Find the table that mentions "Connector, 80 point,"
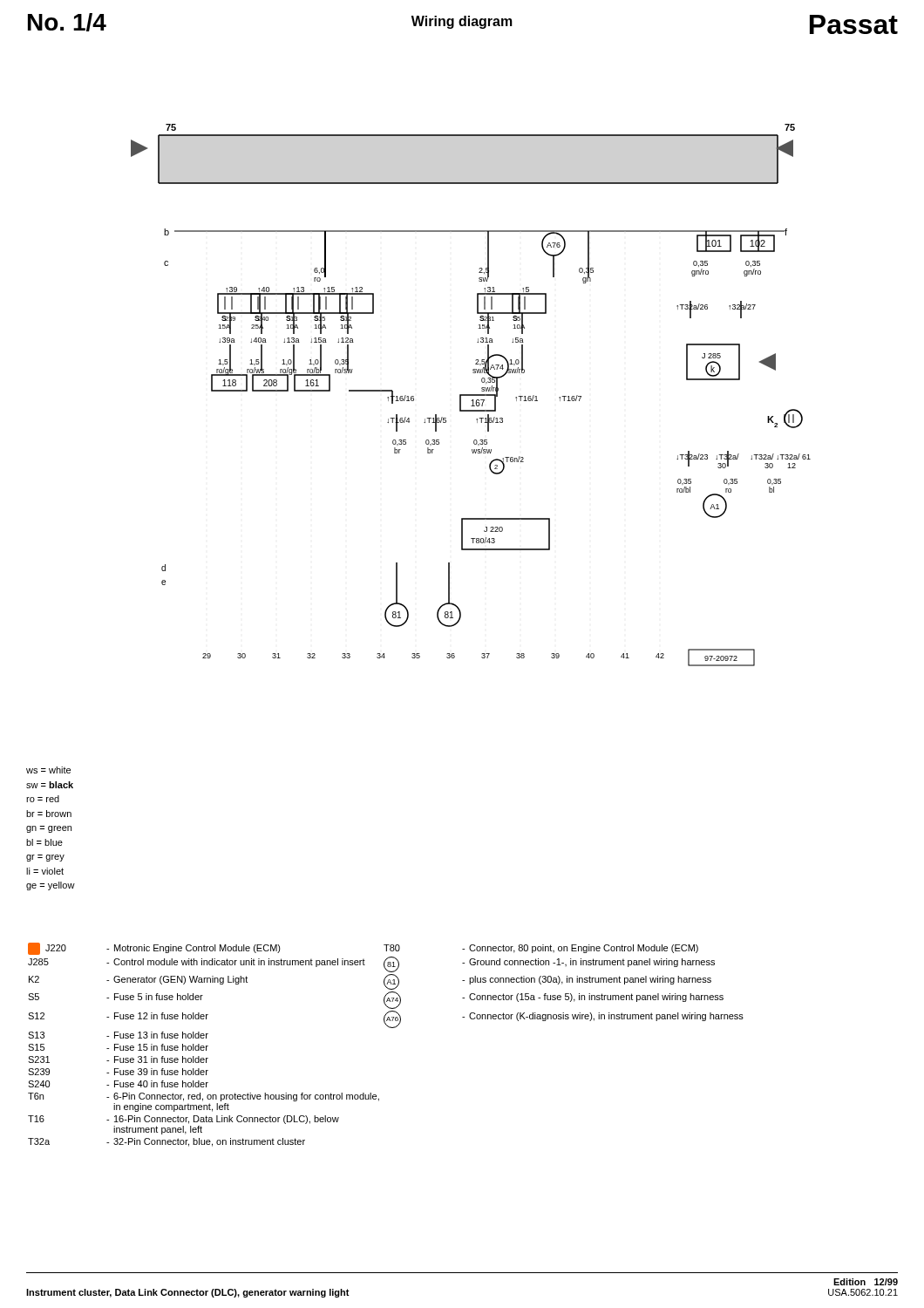924x1308 pixels. click(462, 1045)
